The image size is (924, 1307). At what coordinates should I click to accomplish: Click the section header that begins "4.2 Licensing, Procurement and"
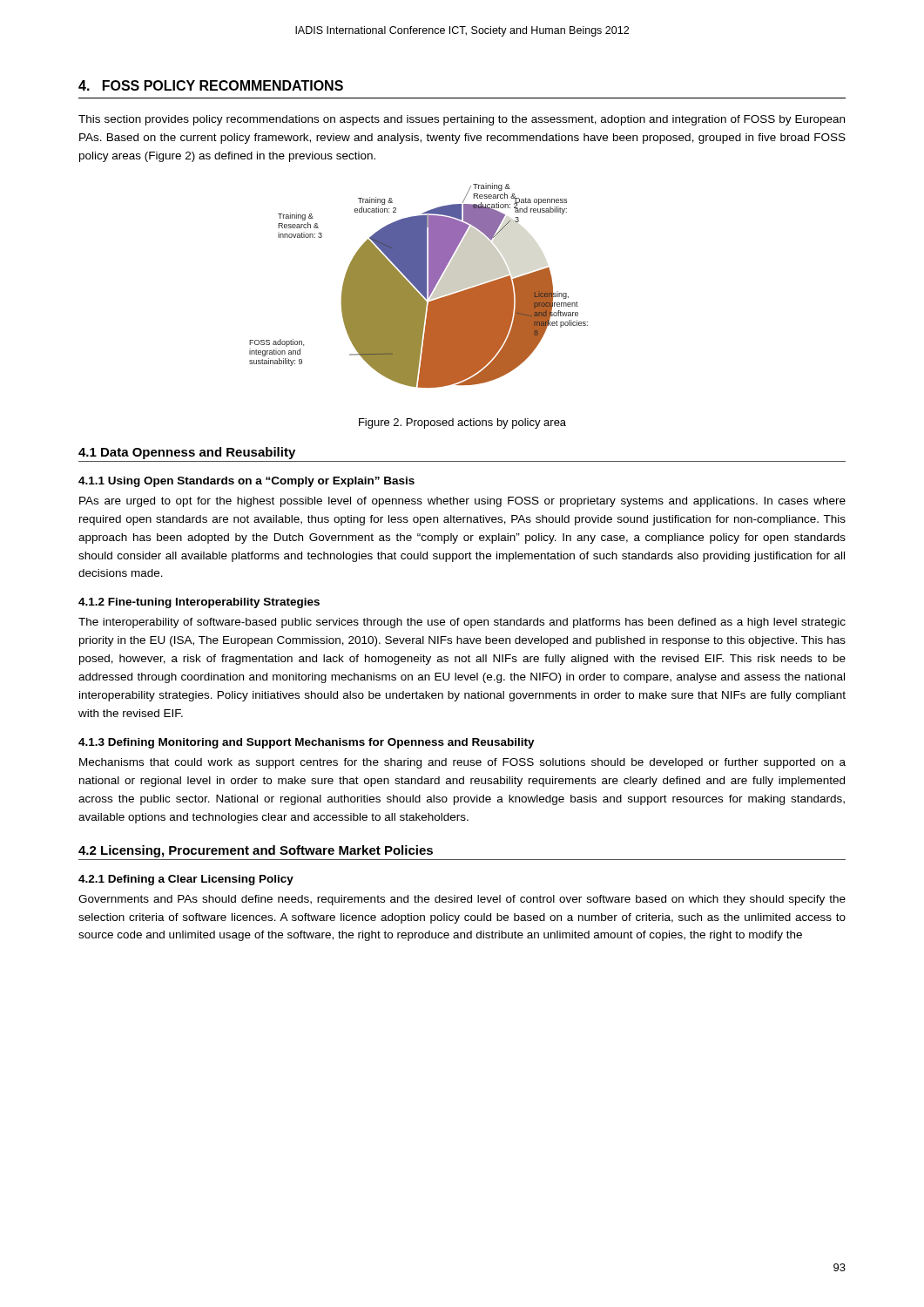coord(462,851)
